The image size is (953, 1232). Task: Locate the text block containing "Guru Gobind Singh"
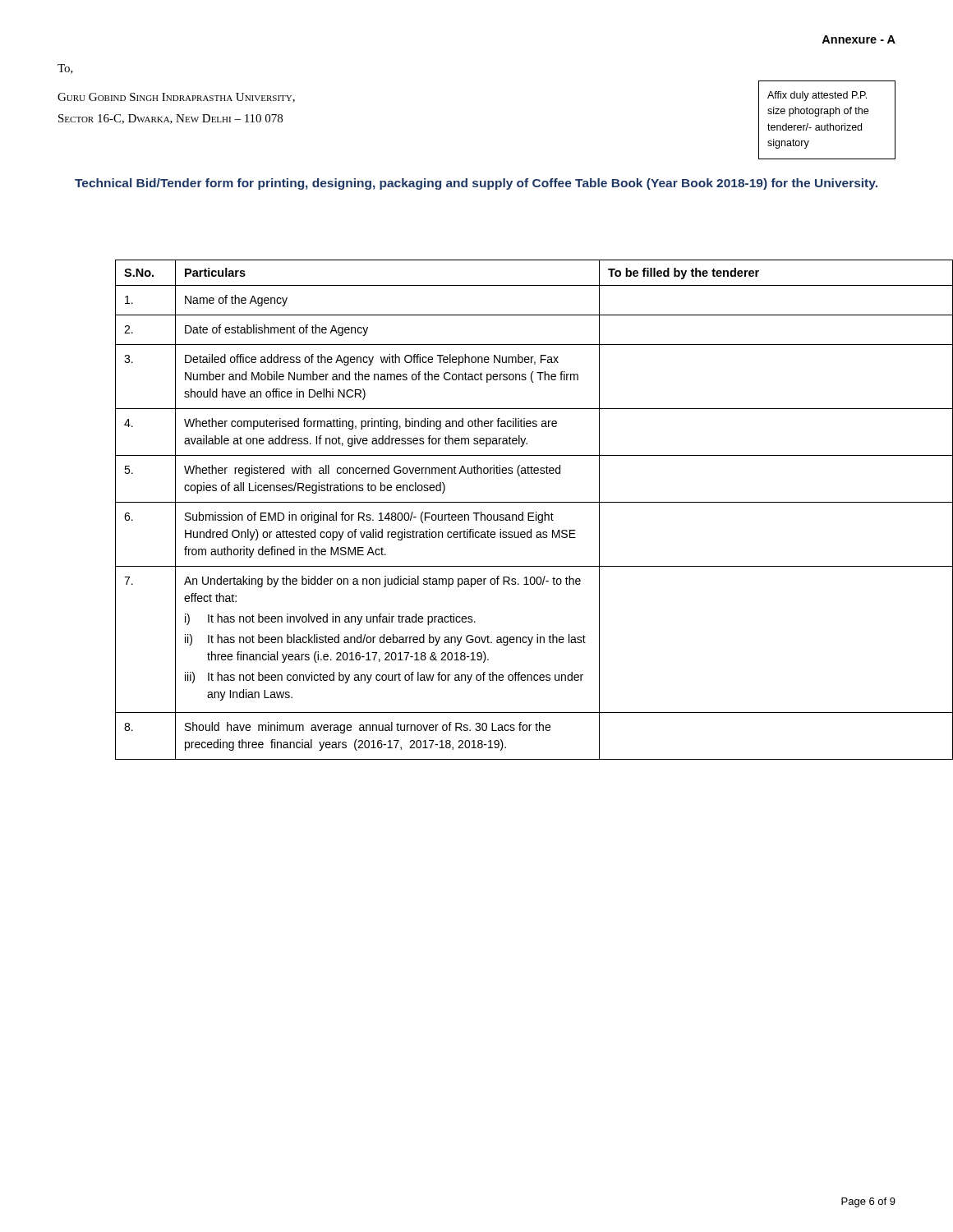tap(176, 108)
